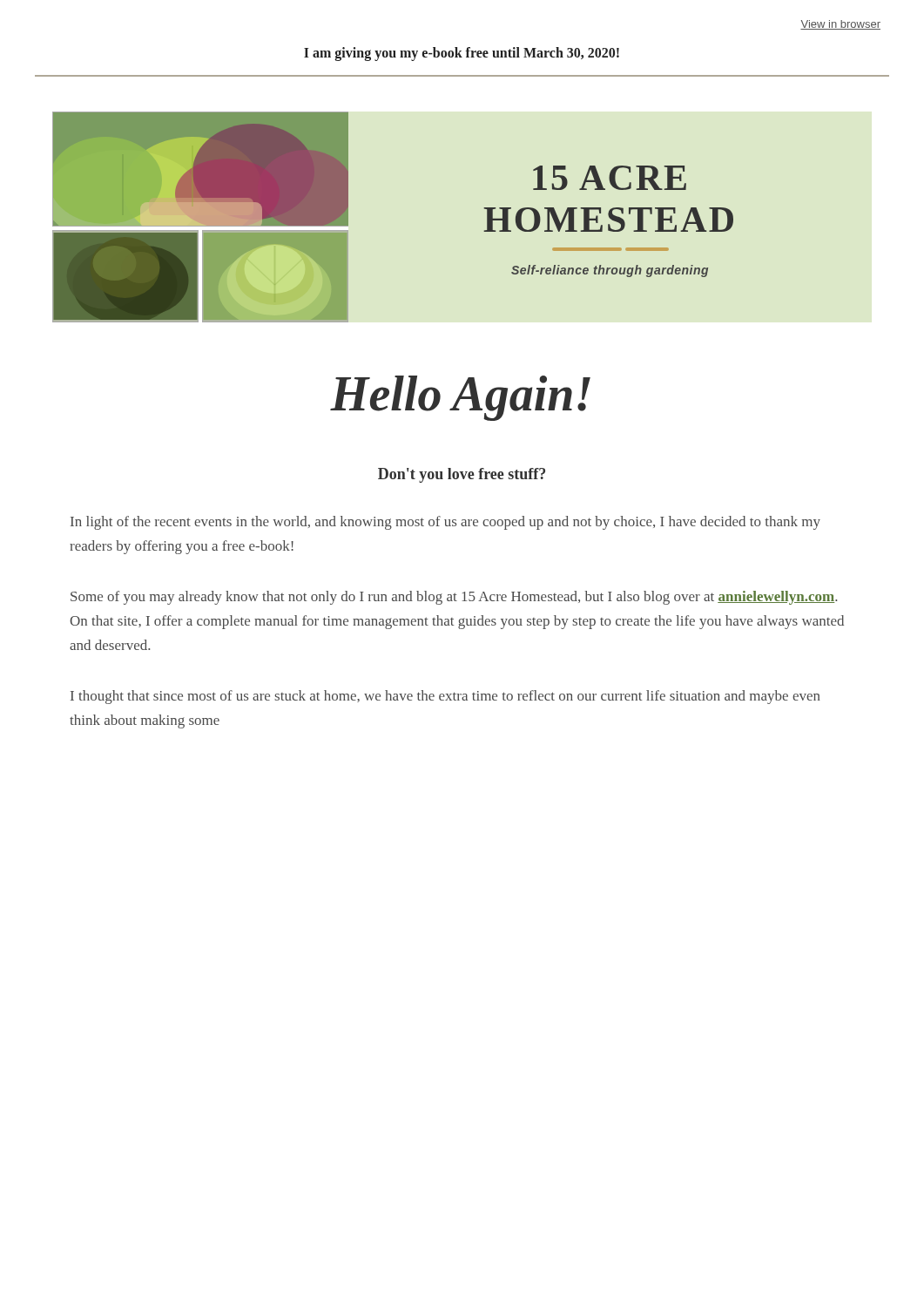Click on the text starting "I am giving you my e-book"
Image resolution: width=924 pixels, height=1307 pixels.
[x=462, y=53]
